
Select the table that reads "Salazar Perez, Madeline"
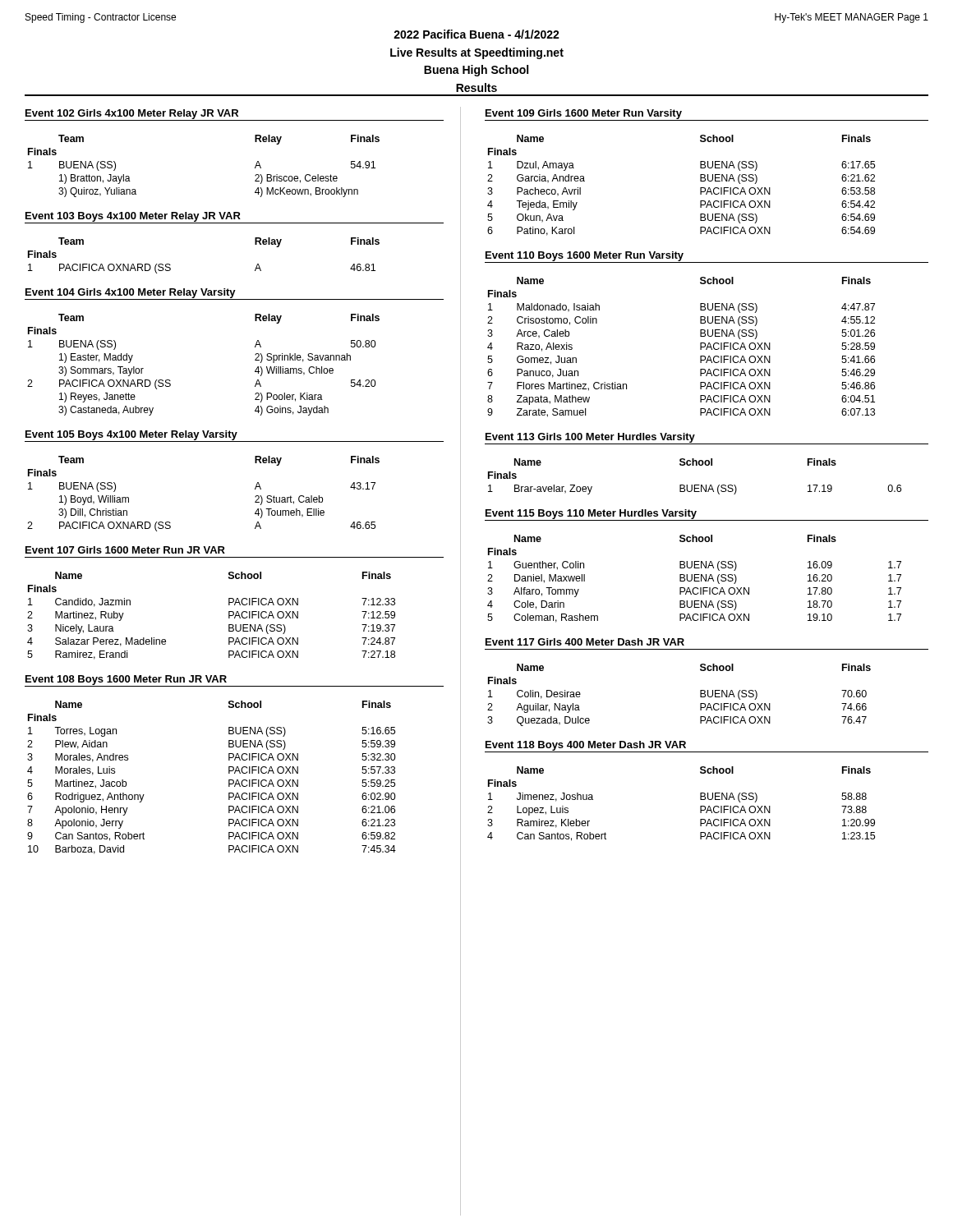[234, 615]
